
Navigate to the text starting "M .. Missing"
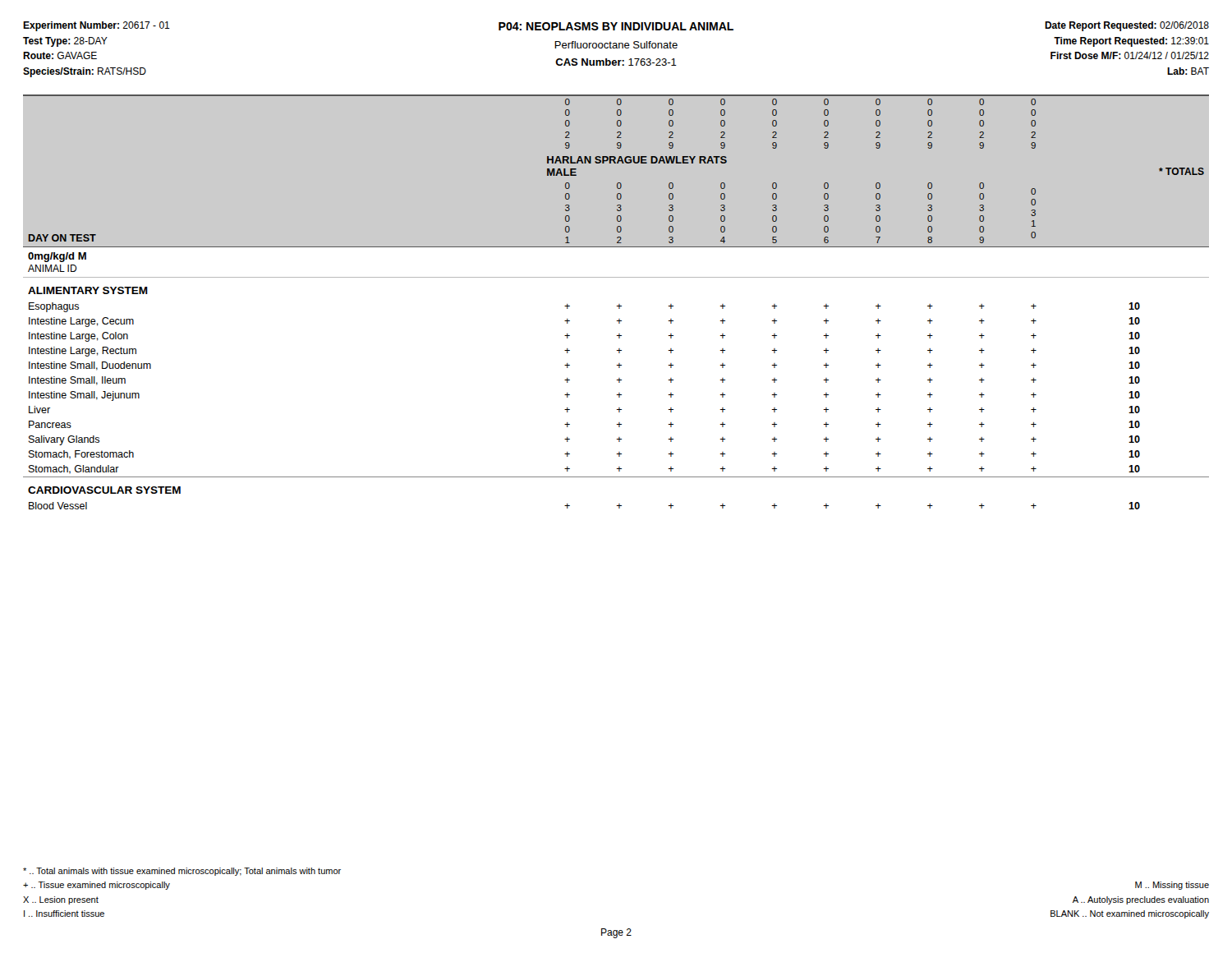[1129, 899]
